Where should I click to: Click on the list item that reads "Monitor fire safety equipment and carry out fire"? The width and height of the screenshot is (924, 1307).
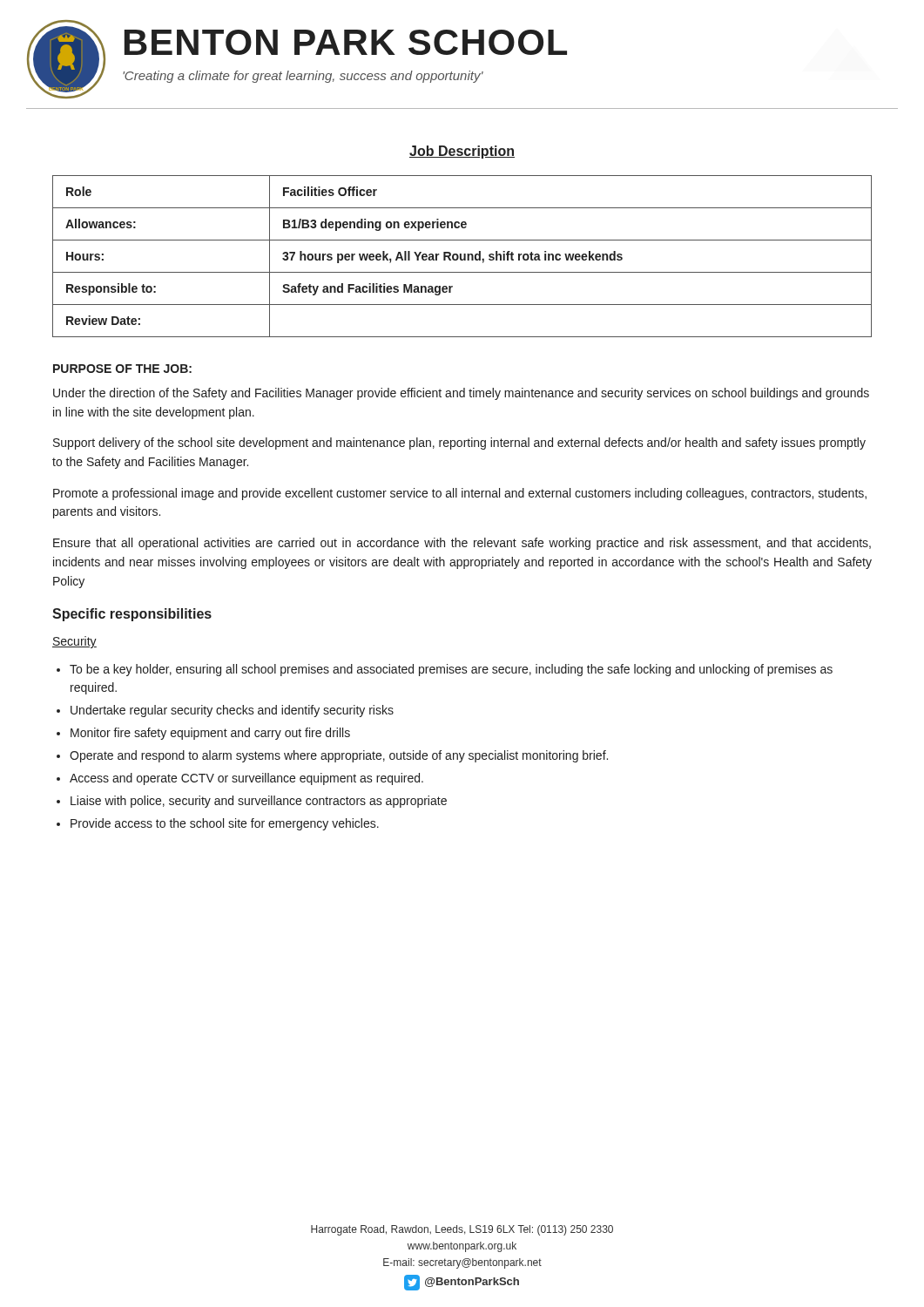210,733
